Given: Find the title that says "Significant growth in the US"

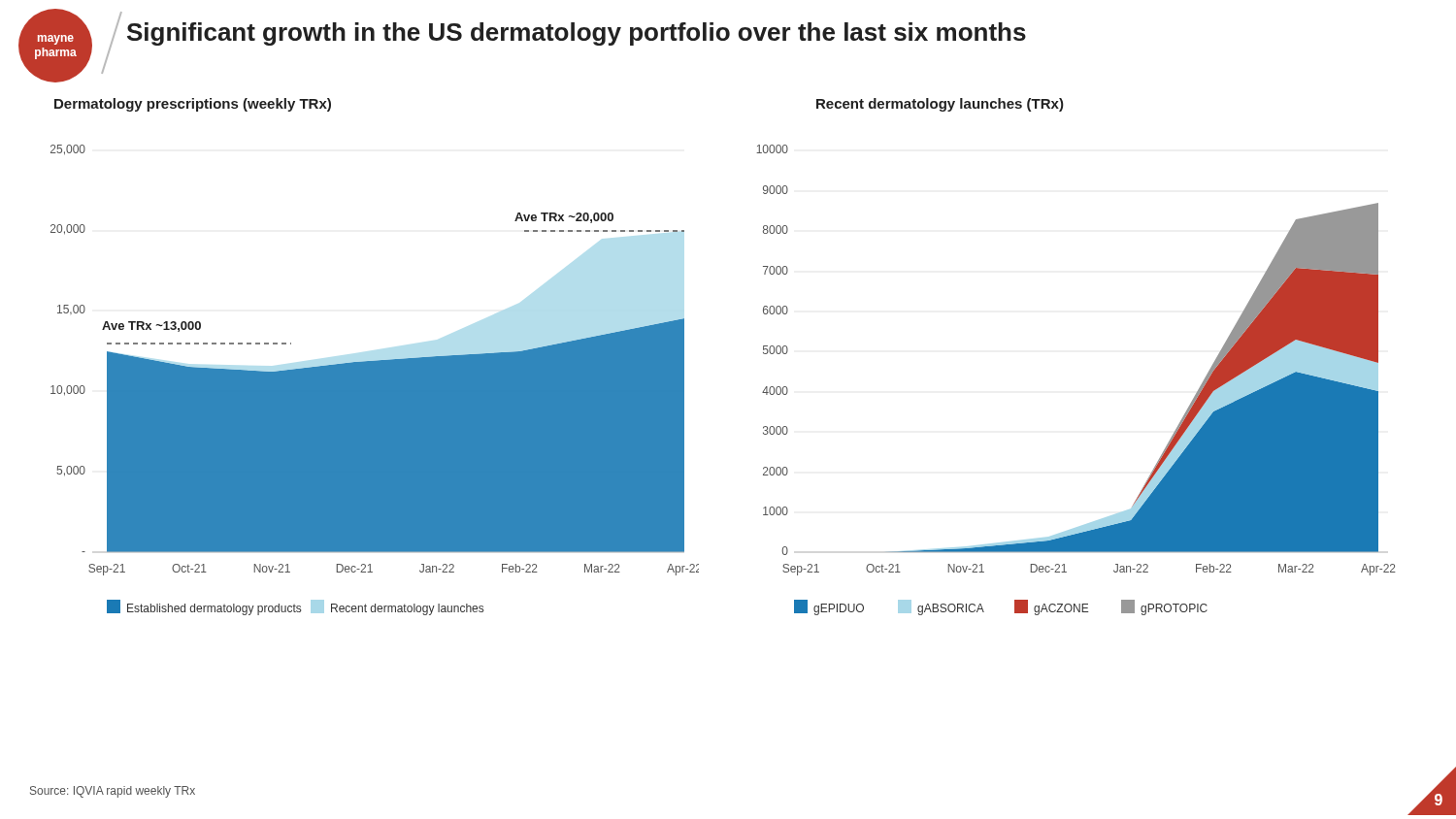Looking at the screenshot, I should pos(576,32).
